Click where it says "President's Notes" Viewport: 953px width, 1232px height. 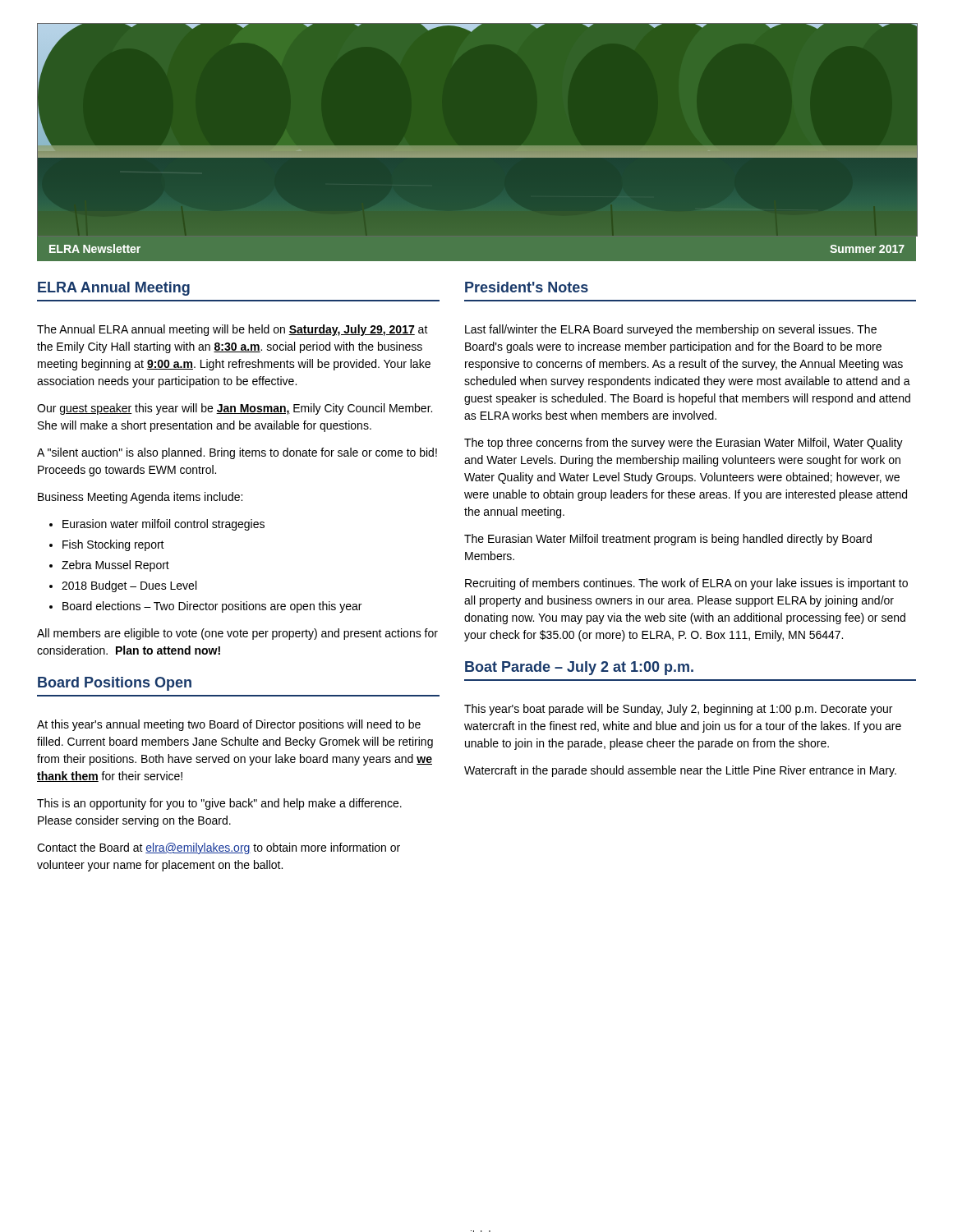(690, 290)
